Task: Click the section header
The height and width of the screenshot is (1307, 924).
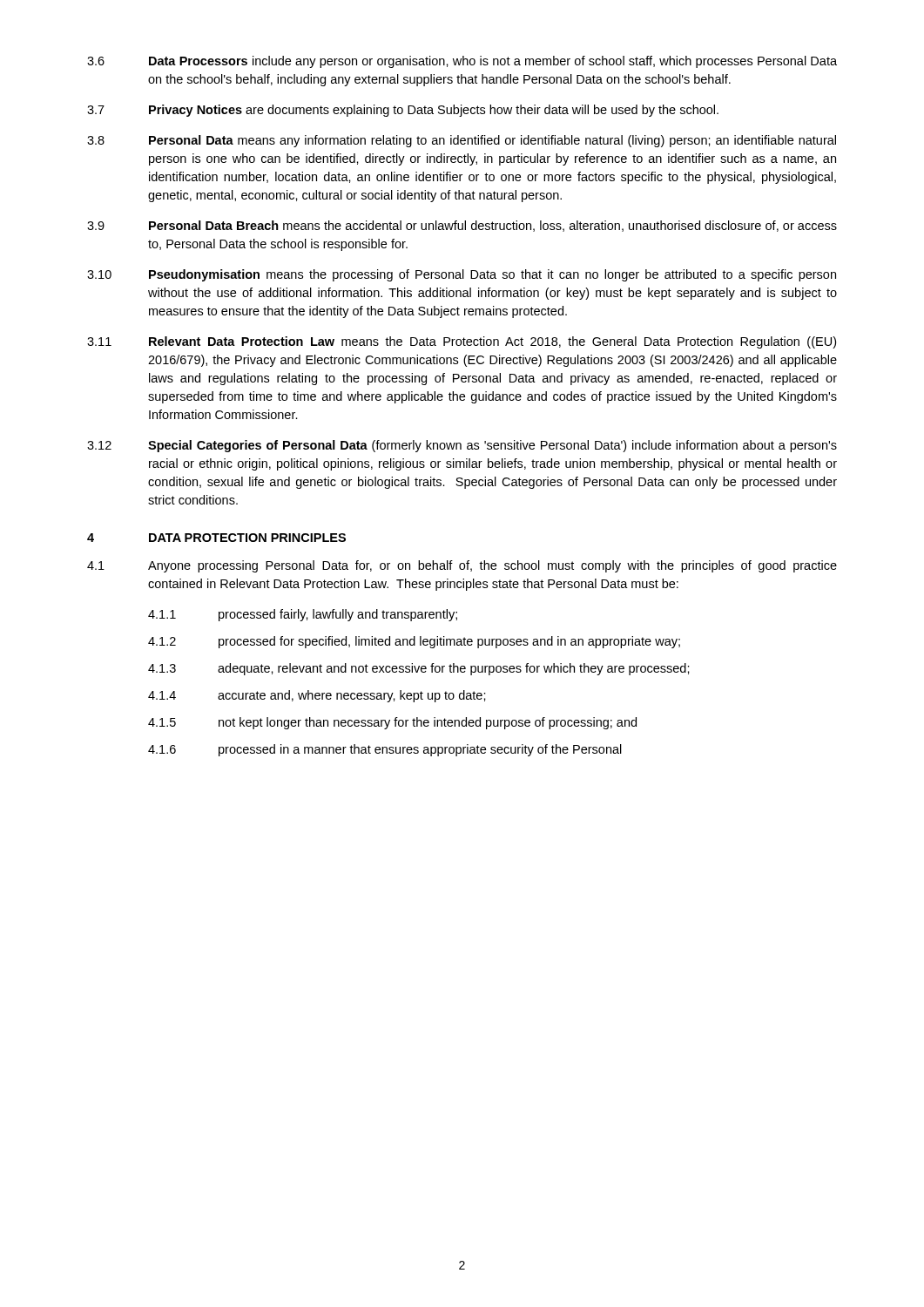Action: coord(462,538)
